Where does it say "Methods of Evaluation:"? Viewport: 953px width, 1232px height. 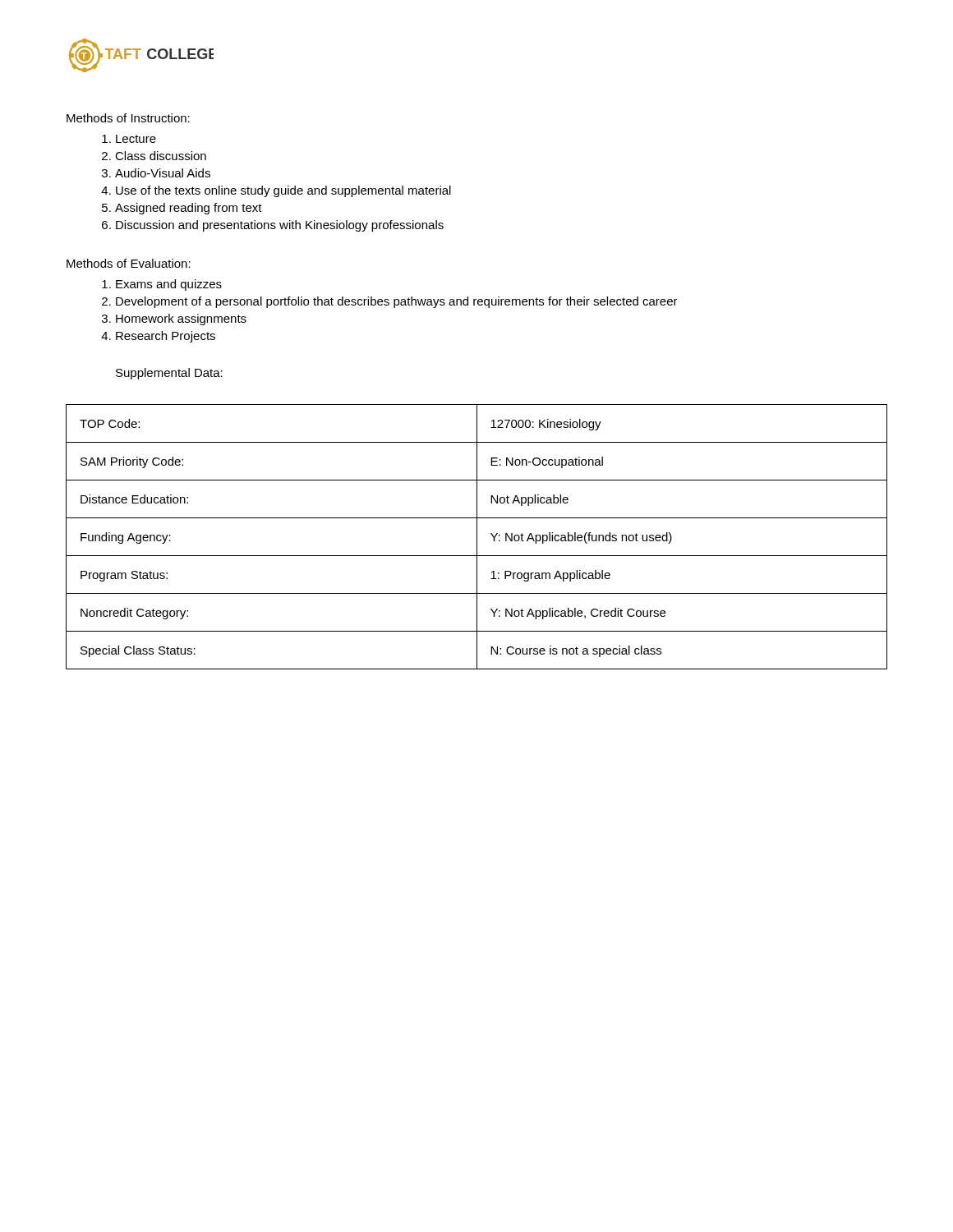click(128, 263)
